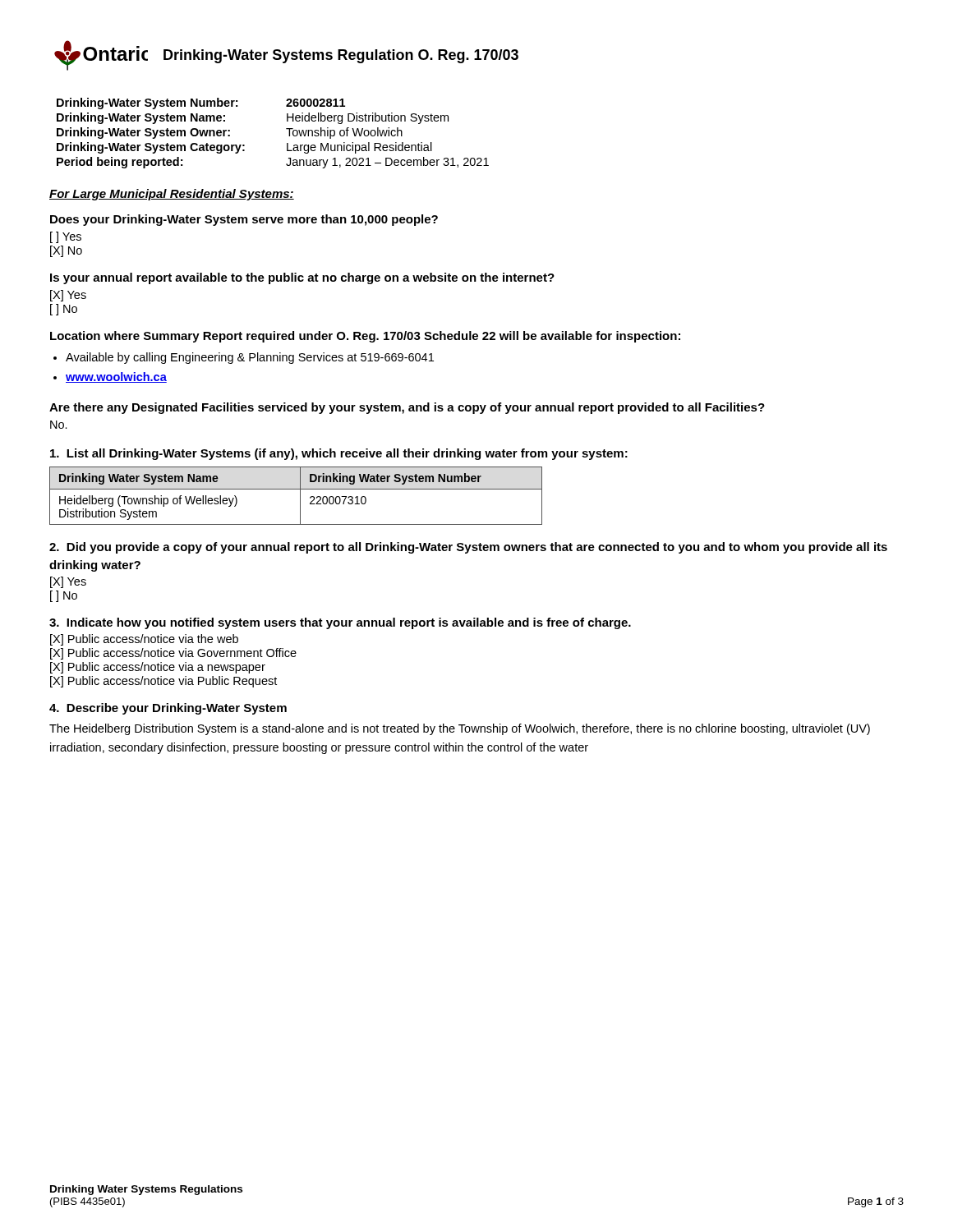Click on the passage starting "Location where Summary Report required under O."
Image resolution: width=953 pixels, height=1232 pixels.
click(476, 335)
